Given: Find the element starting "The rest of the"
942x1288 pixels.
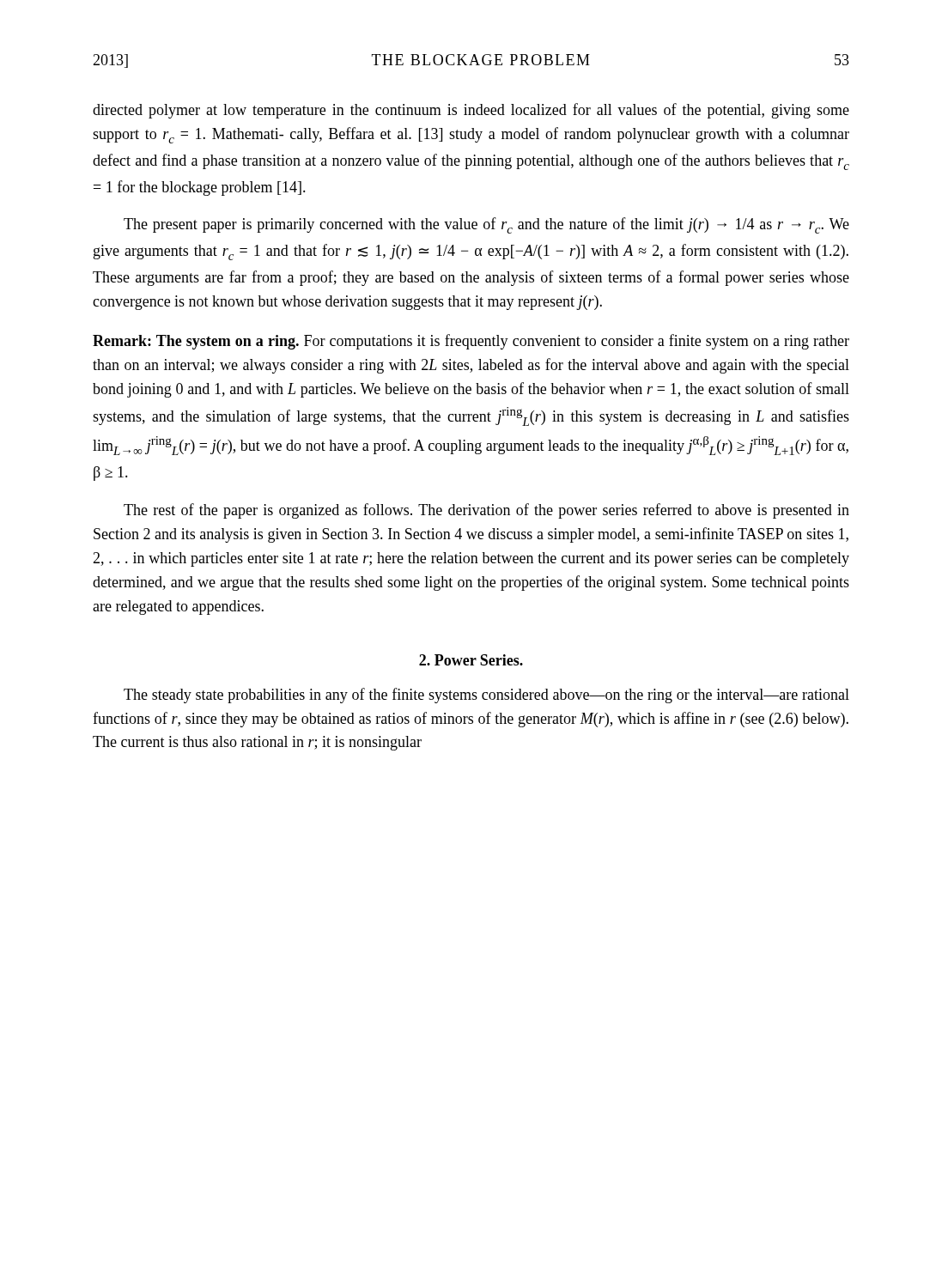Looking at the screenshot, I should click(471, 559).
